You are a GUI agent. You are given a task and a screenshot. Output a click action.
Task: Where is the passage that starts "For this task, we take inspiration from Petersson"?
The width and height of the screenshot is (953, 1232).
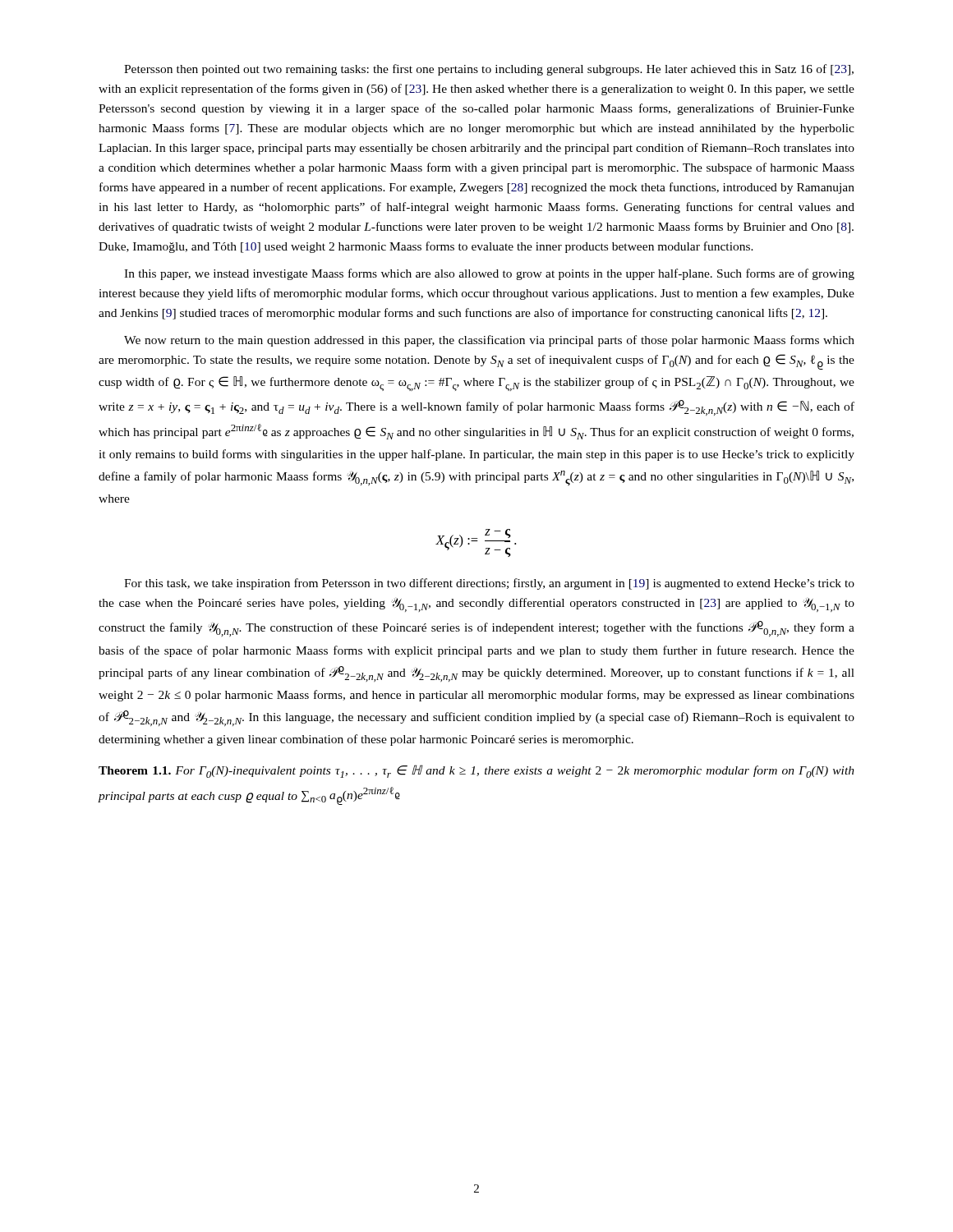(x=476, y=661)
